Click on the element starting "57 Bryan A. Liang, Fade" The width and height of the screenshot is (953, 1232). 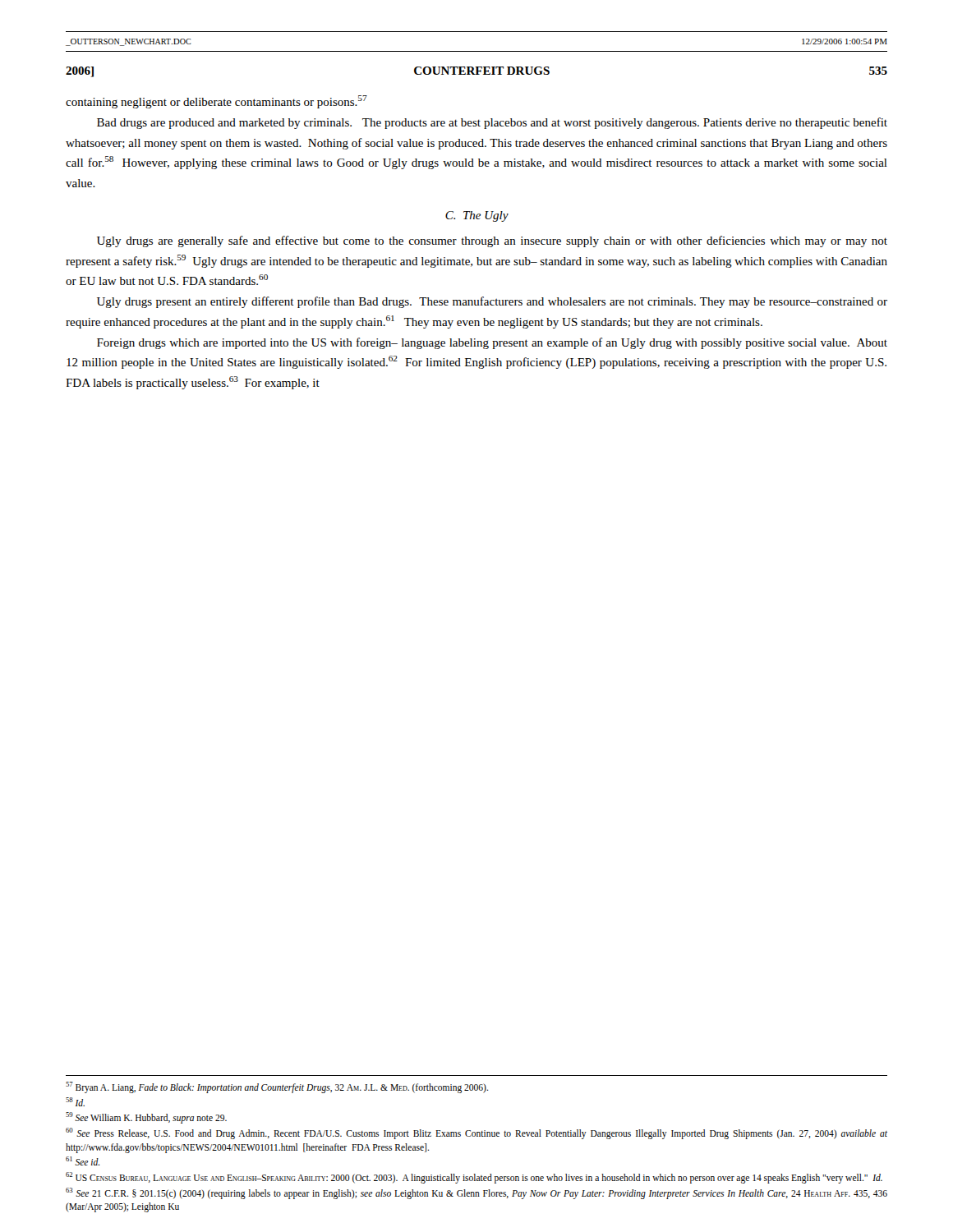pos(476,1147)
